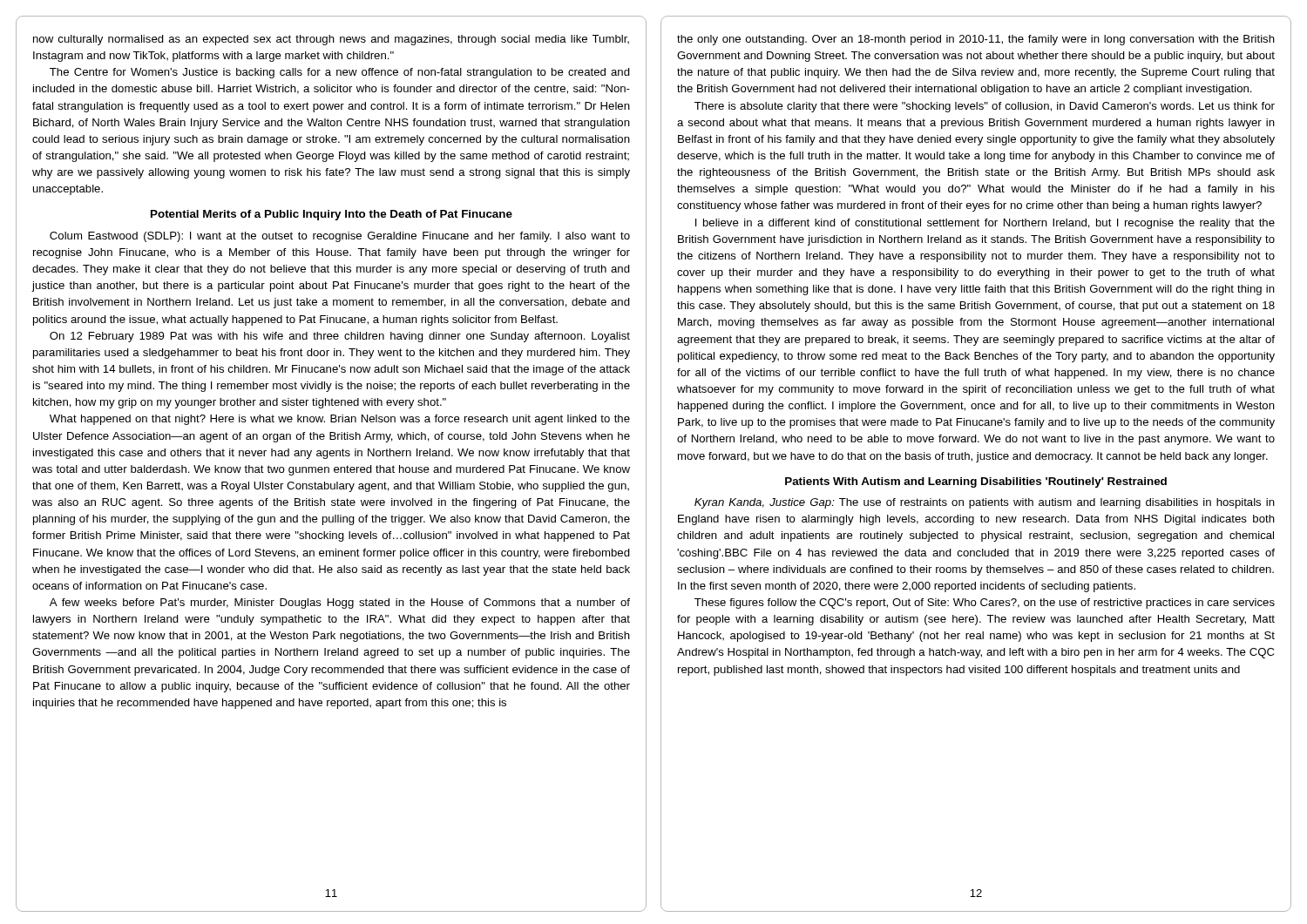
Task: Find the block starting "Potential Merits of"
Action: click(x=331, y=214)
